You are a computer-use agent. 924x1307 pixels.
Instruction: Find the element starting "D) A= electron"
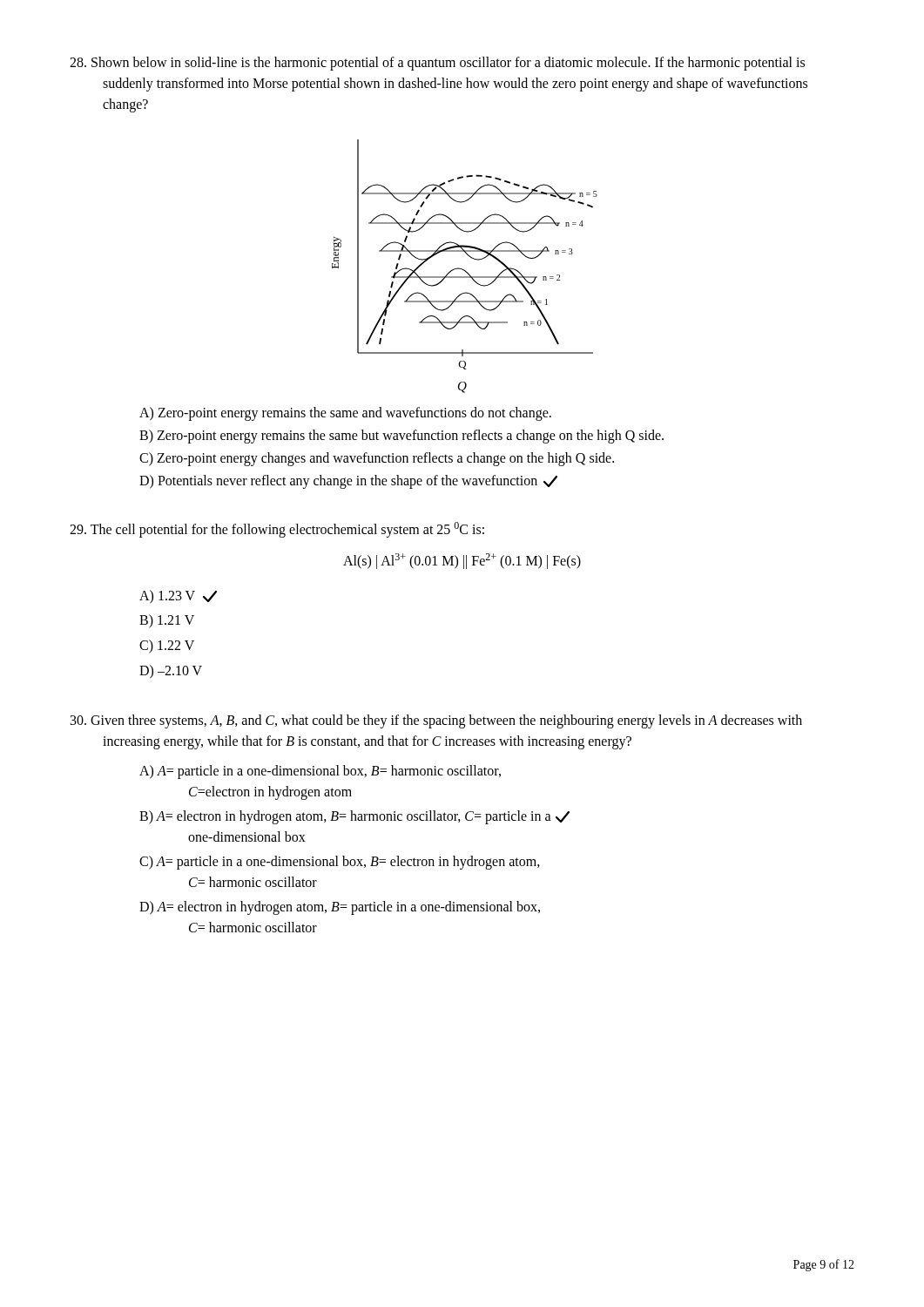point(340,917)
